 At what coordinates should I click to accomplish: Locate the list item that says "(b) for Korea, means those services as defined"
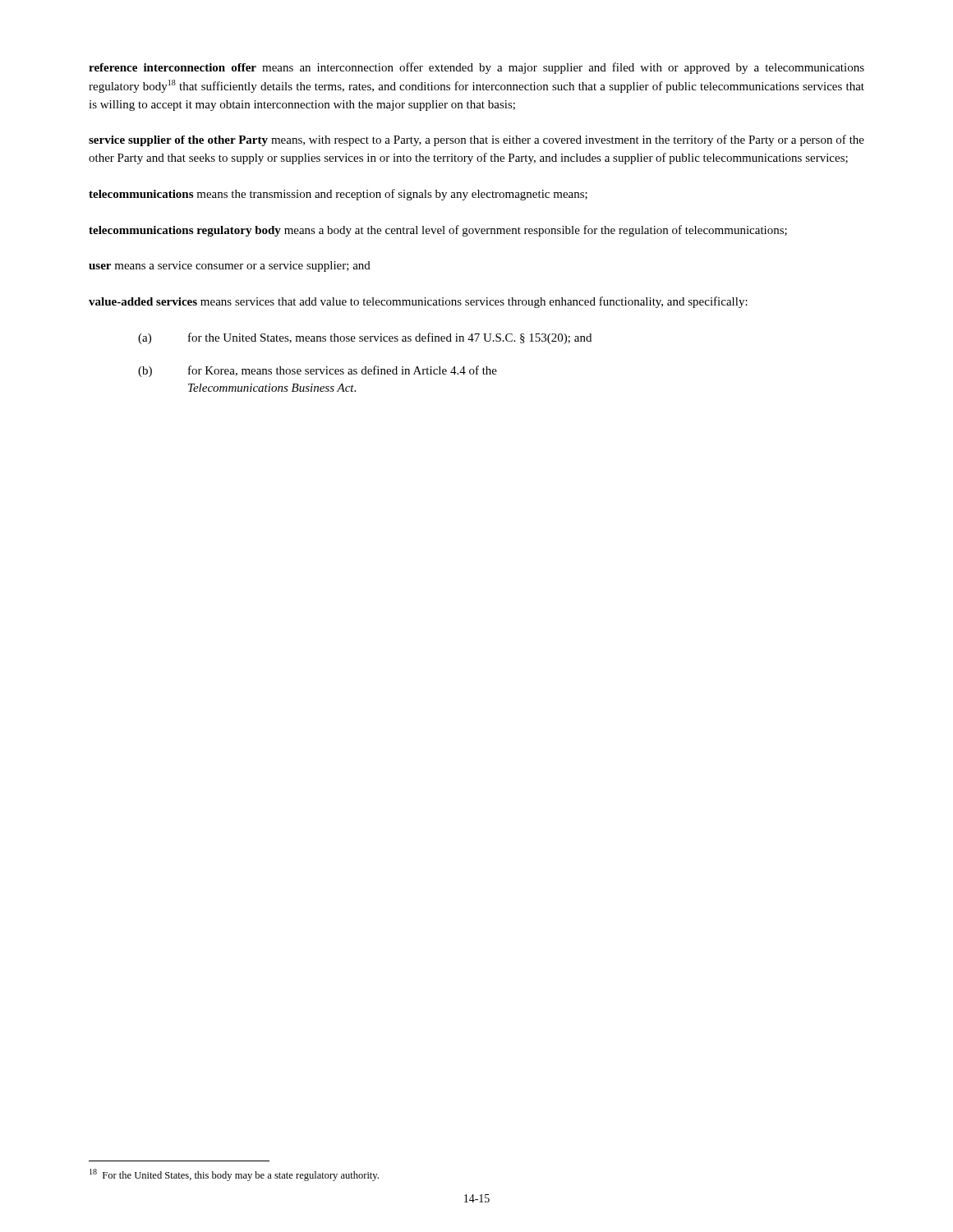click(501, 380)
